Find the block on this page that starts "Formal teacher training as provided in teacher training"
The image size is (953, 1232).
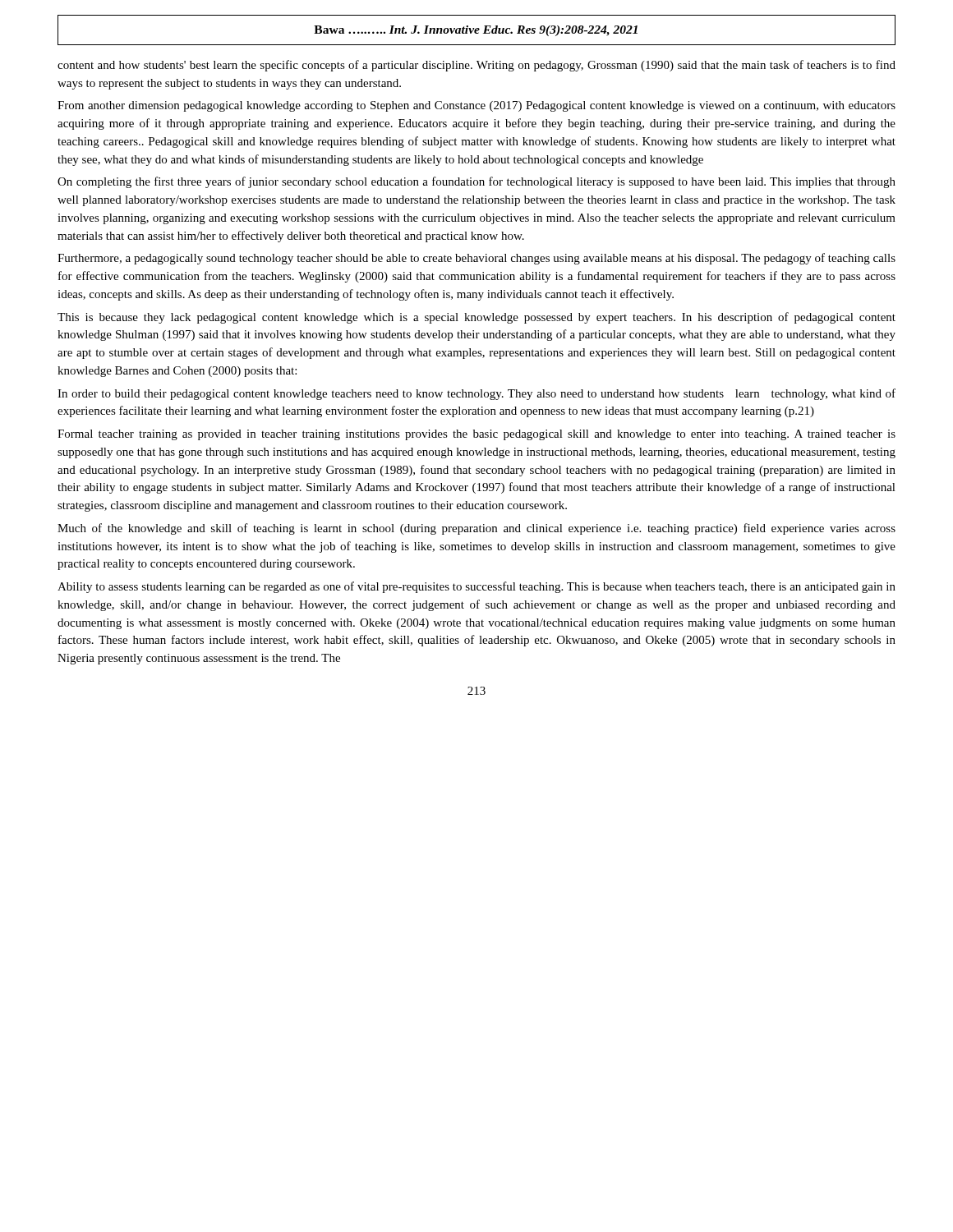[x=476, y=469]
